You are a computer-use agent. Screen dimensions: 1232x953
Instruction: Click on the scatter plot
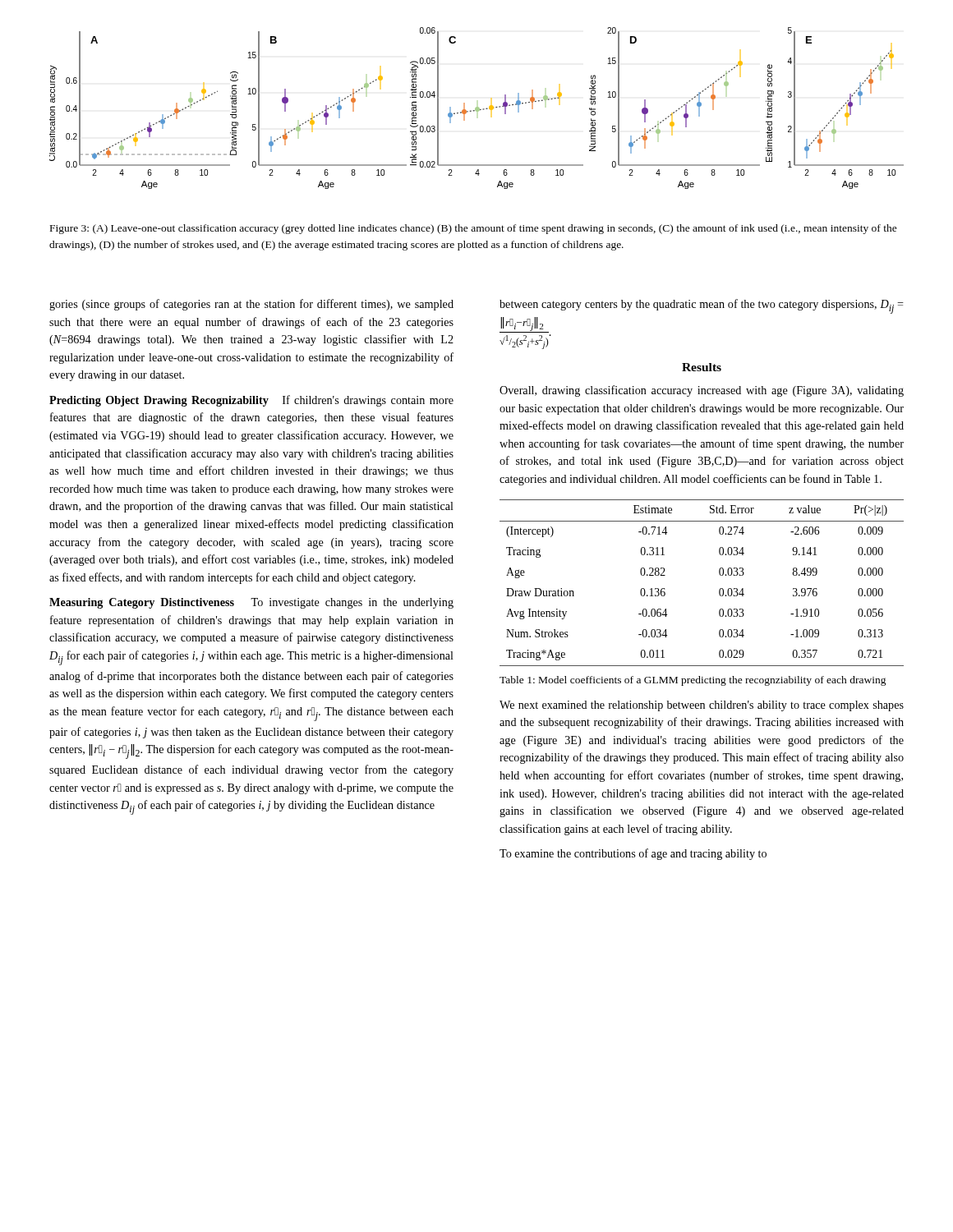click(476, 111)
